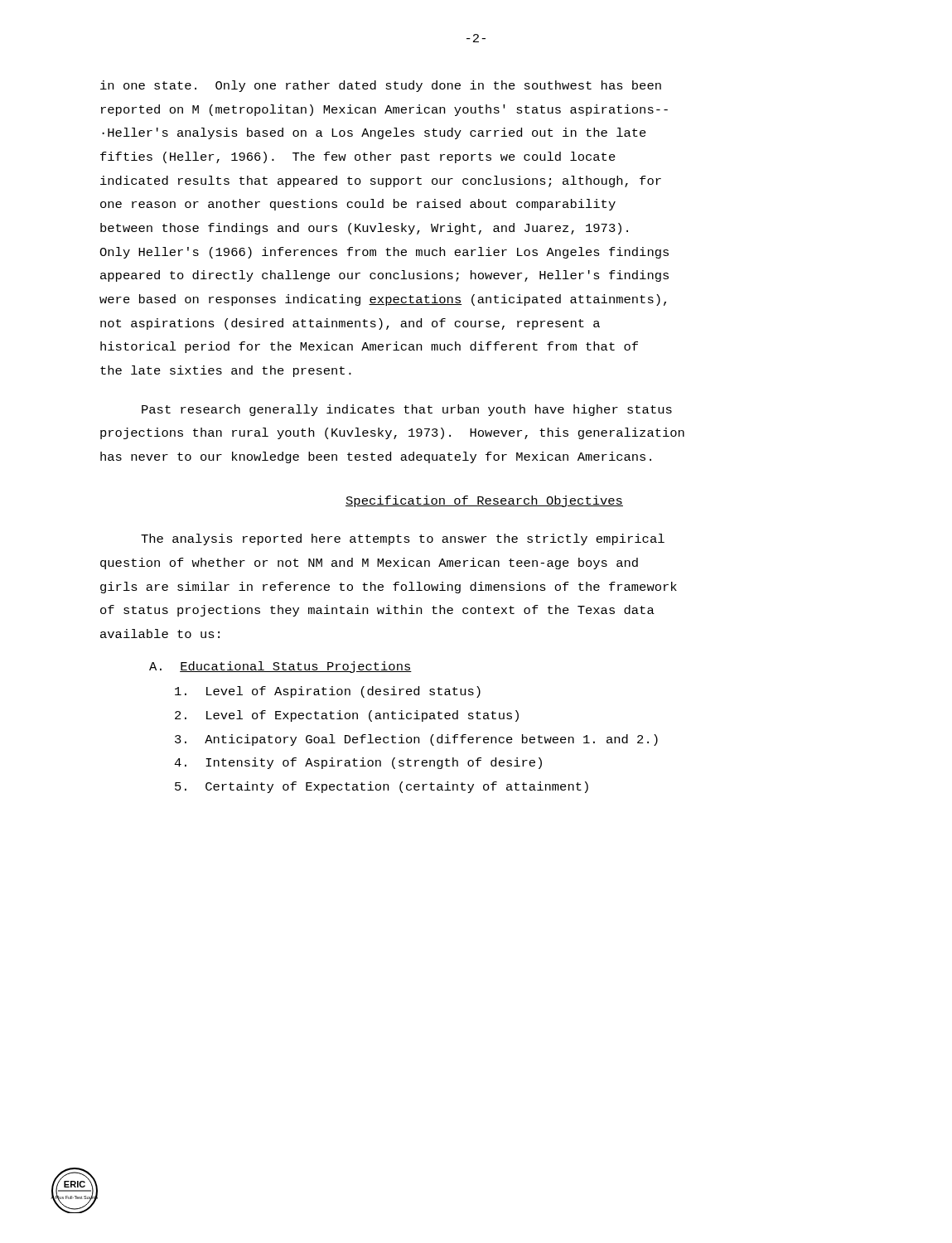Point to the block beginning "3. Anticipatory Goal"
This screenshot has height=1243, width=952.
coord(417,740)
